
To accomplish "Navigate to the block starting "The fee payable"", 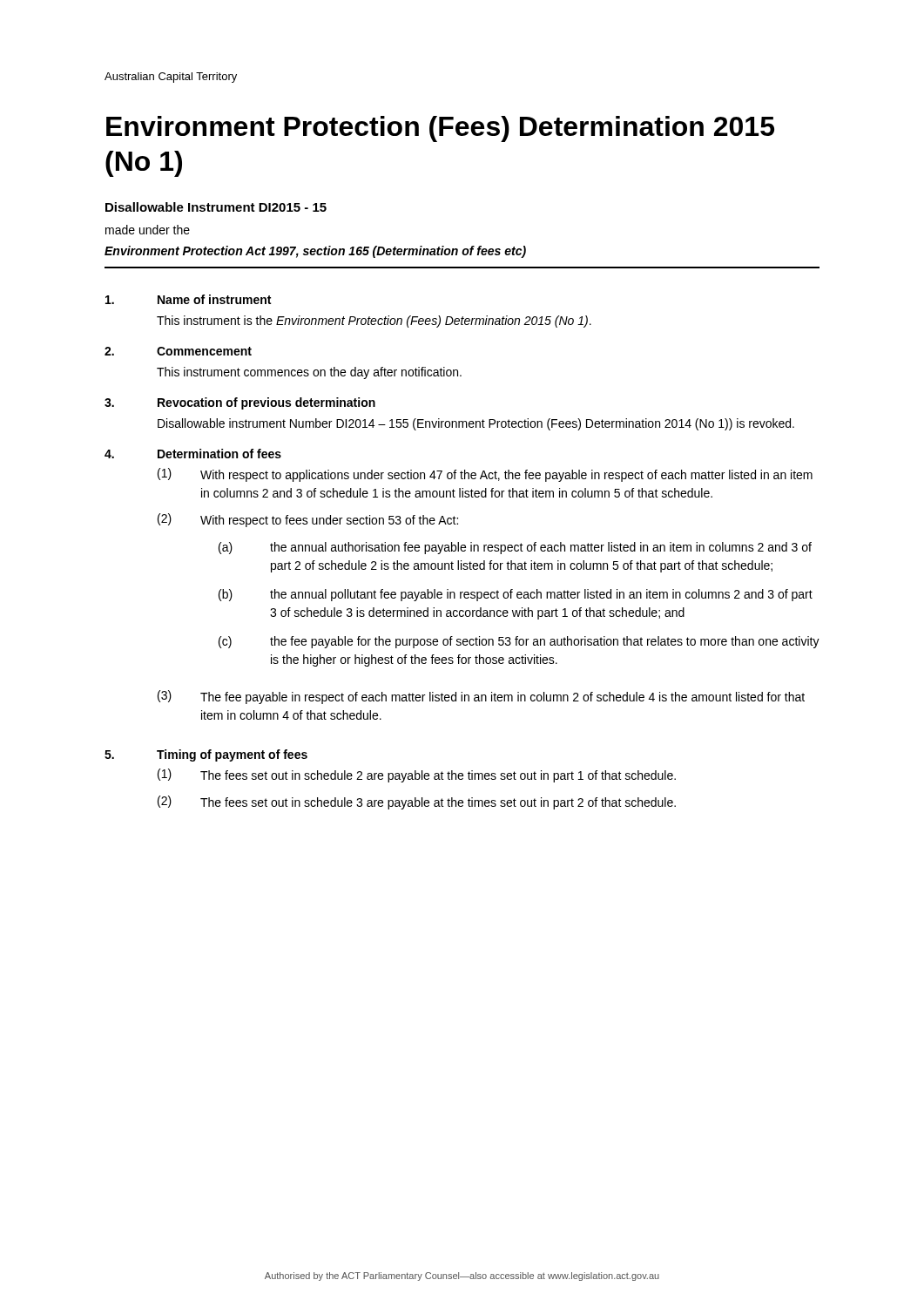I will (503, 706).
